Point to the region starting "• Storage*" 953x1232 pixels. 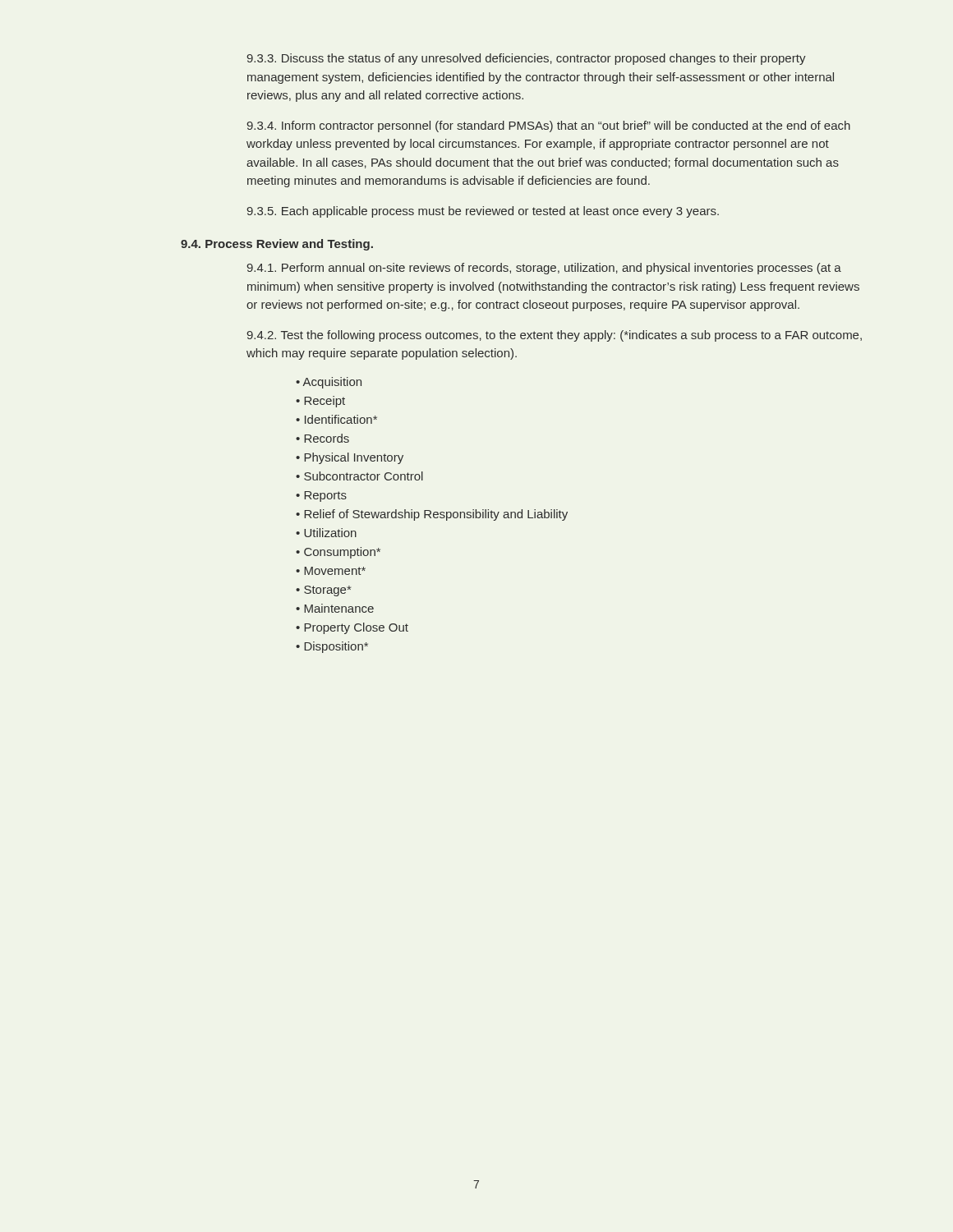click(324, 589)
